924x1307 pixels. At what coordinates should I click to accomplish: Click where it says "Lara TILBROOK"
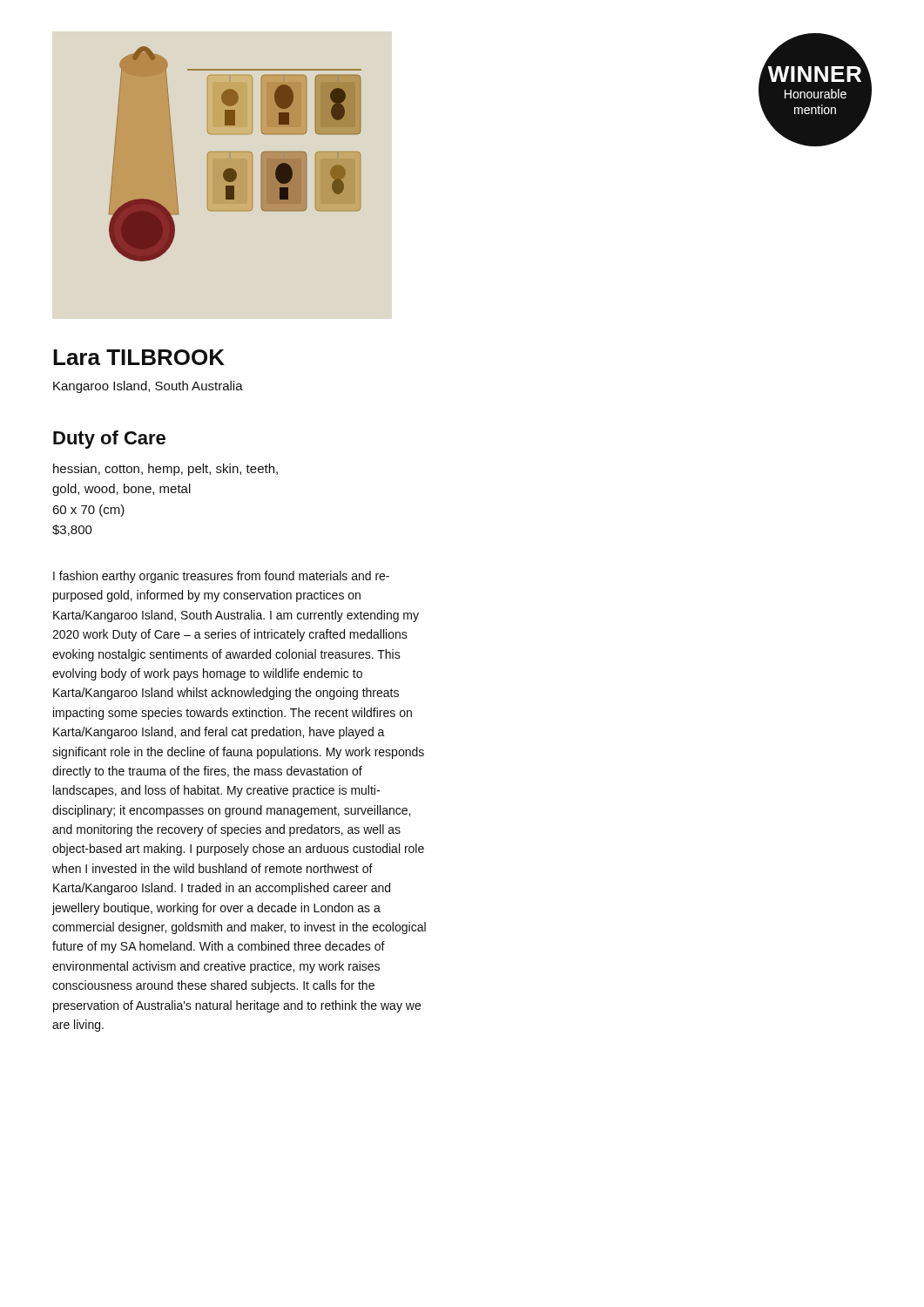coord(138,357)
